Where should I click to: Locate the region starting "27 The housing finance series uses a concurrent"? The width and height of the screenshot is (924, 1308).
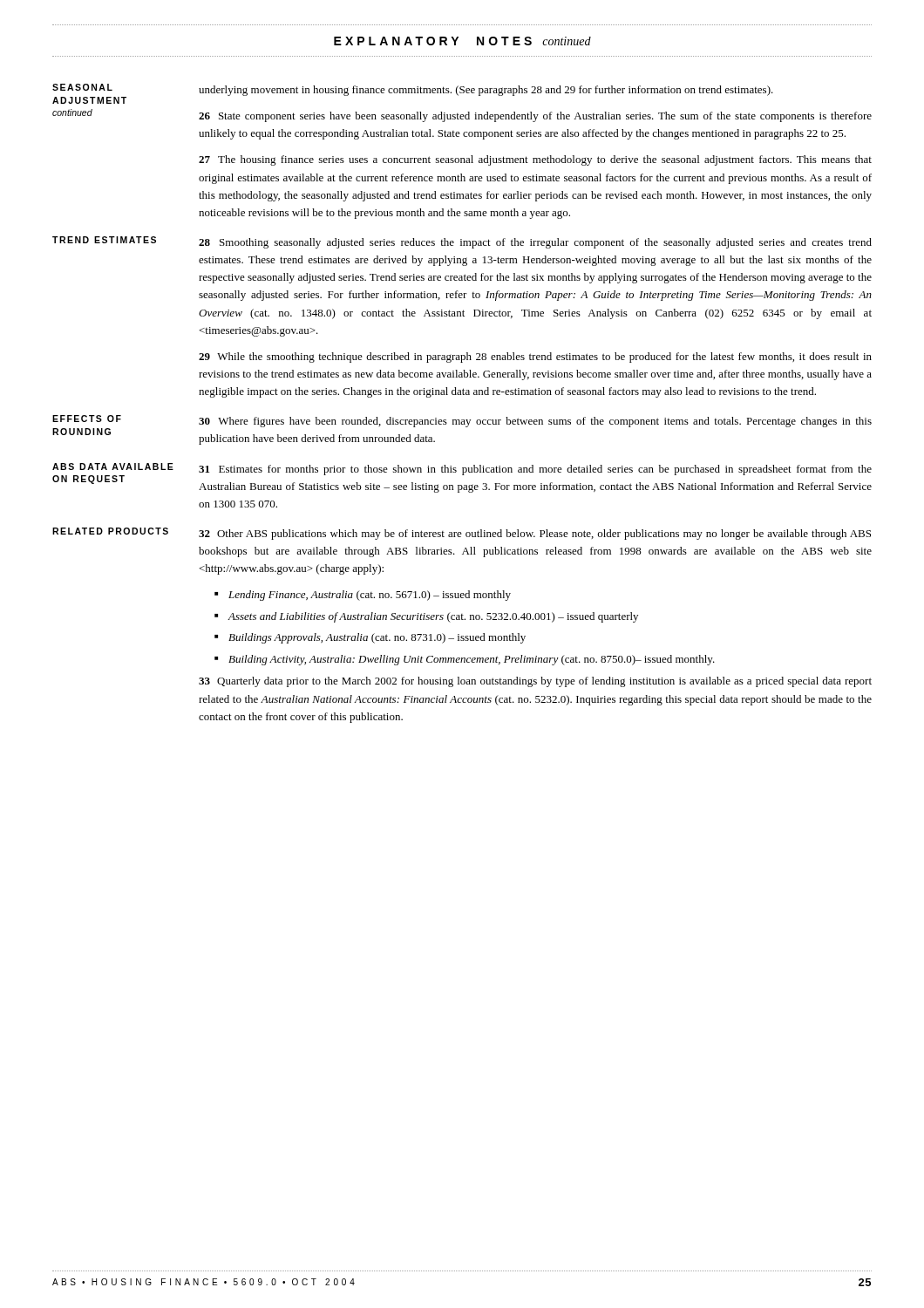point(535,186)
